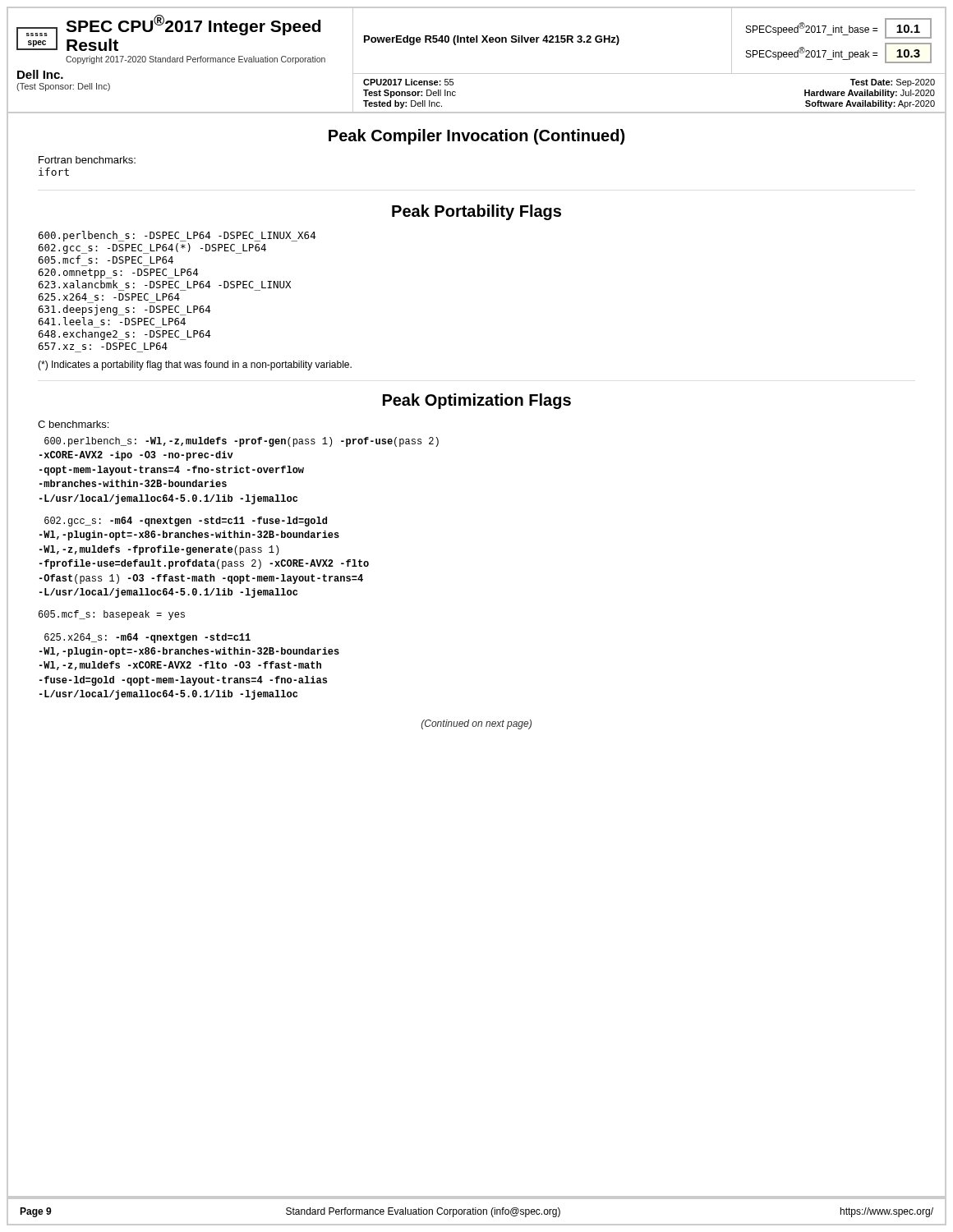Click where it says "mcf_s: basepeak = yes"
Viewport: 953px width, 1232px height.
[112, 615]
